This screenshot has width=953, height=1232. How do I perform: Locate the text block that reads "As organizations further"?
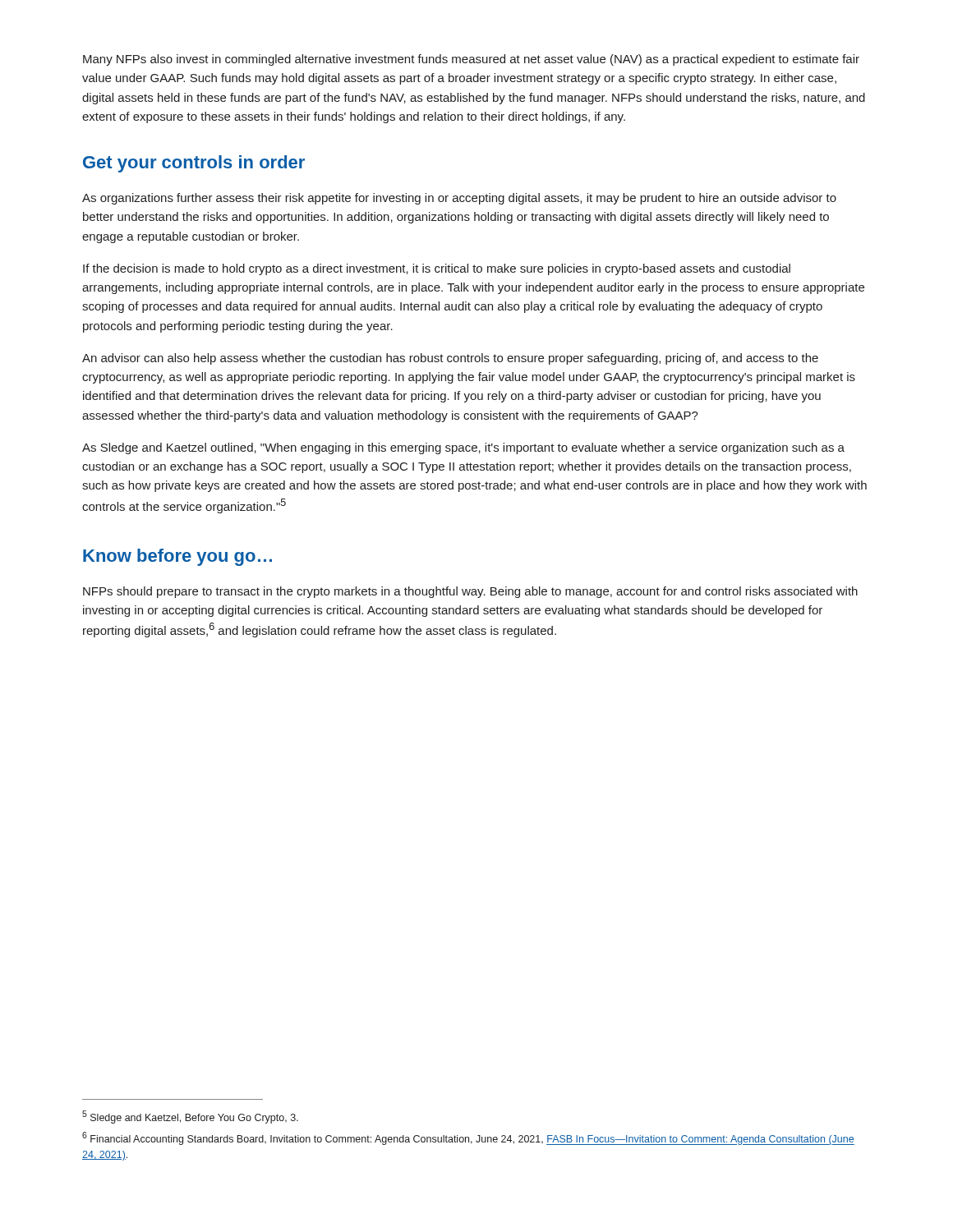pyautogui.click(x=459, y=217)
